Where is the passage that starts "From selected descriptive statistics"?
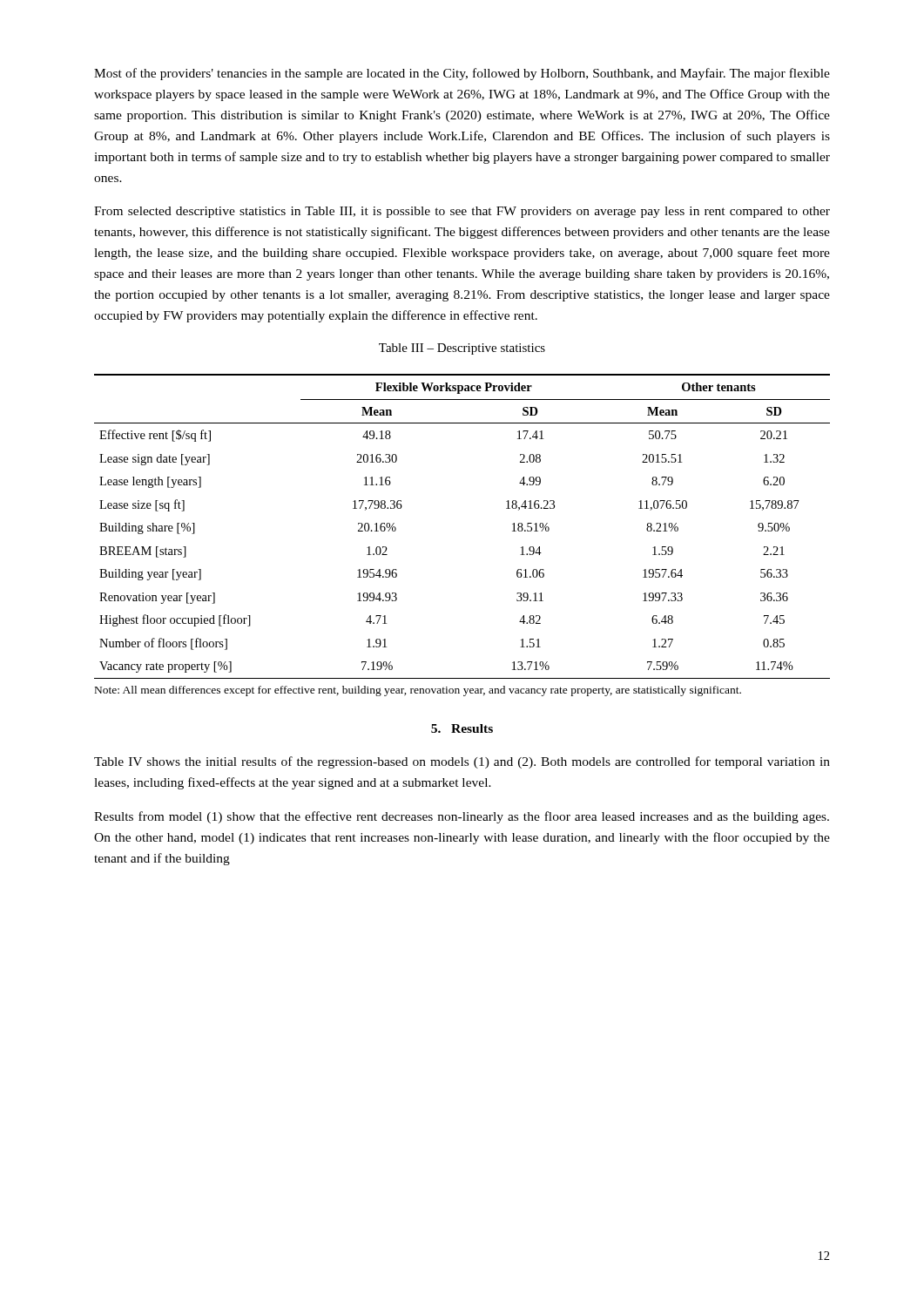924x1307 pixels. [x=462, y=263]
